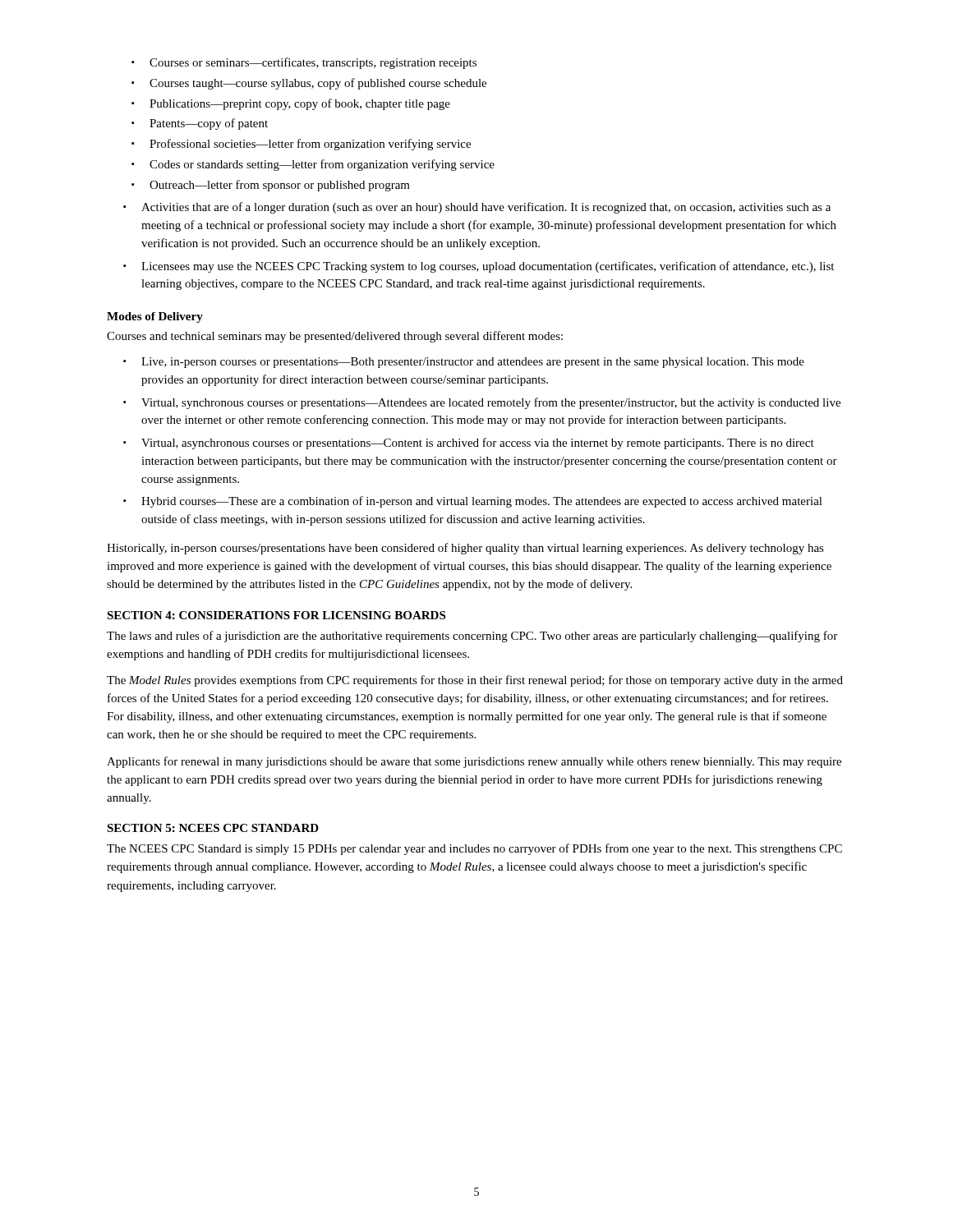The height and width of the screenshot is (1232, 953).
Task: Select the list item with the text "Activities that are of a"
Action: tap(489, 225)
